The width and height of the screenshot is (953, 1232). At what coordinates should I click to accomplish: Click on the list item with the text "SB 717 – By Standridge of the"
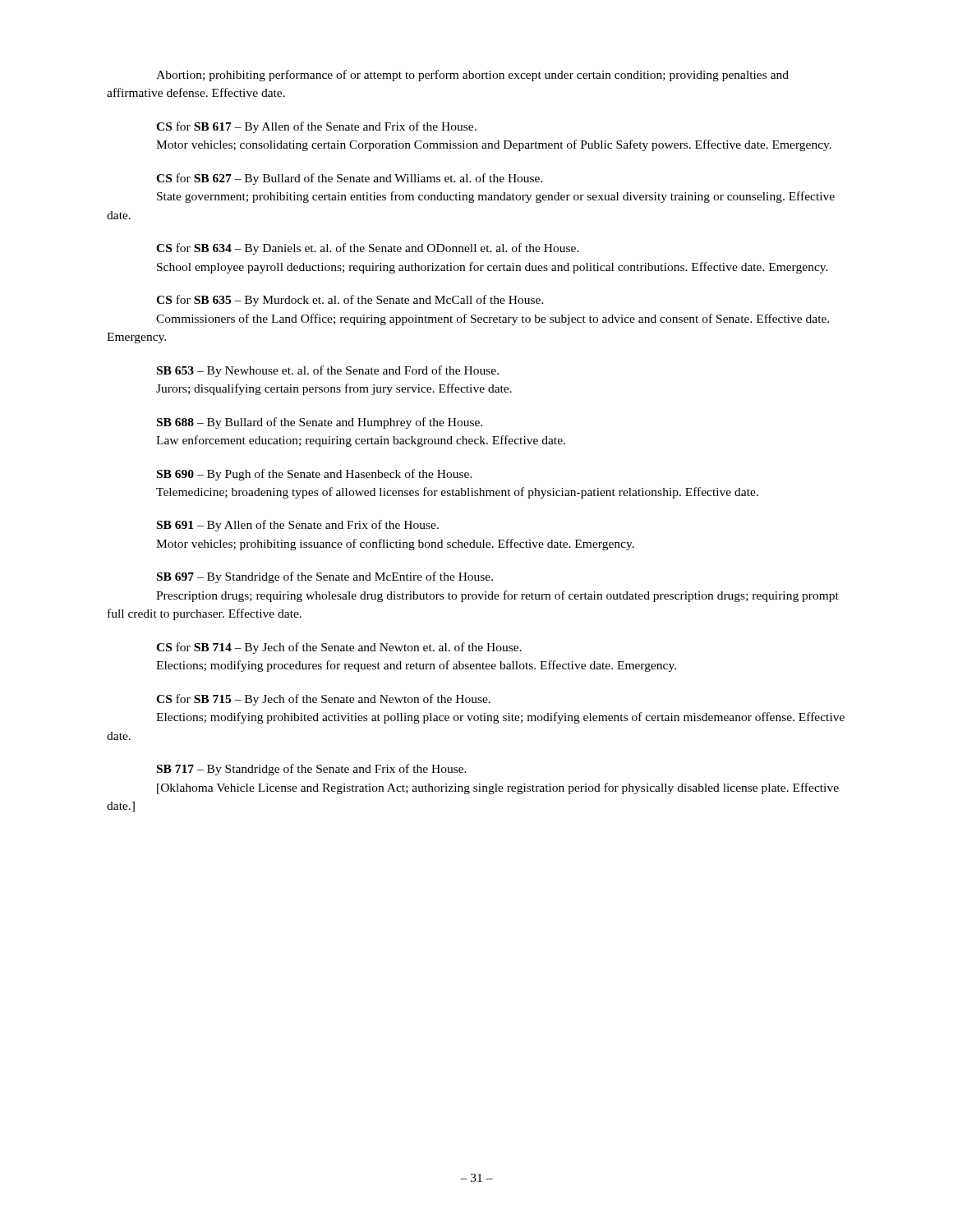coord(476,788)
